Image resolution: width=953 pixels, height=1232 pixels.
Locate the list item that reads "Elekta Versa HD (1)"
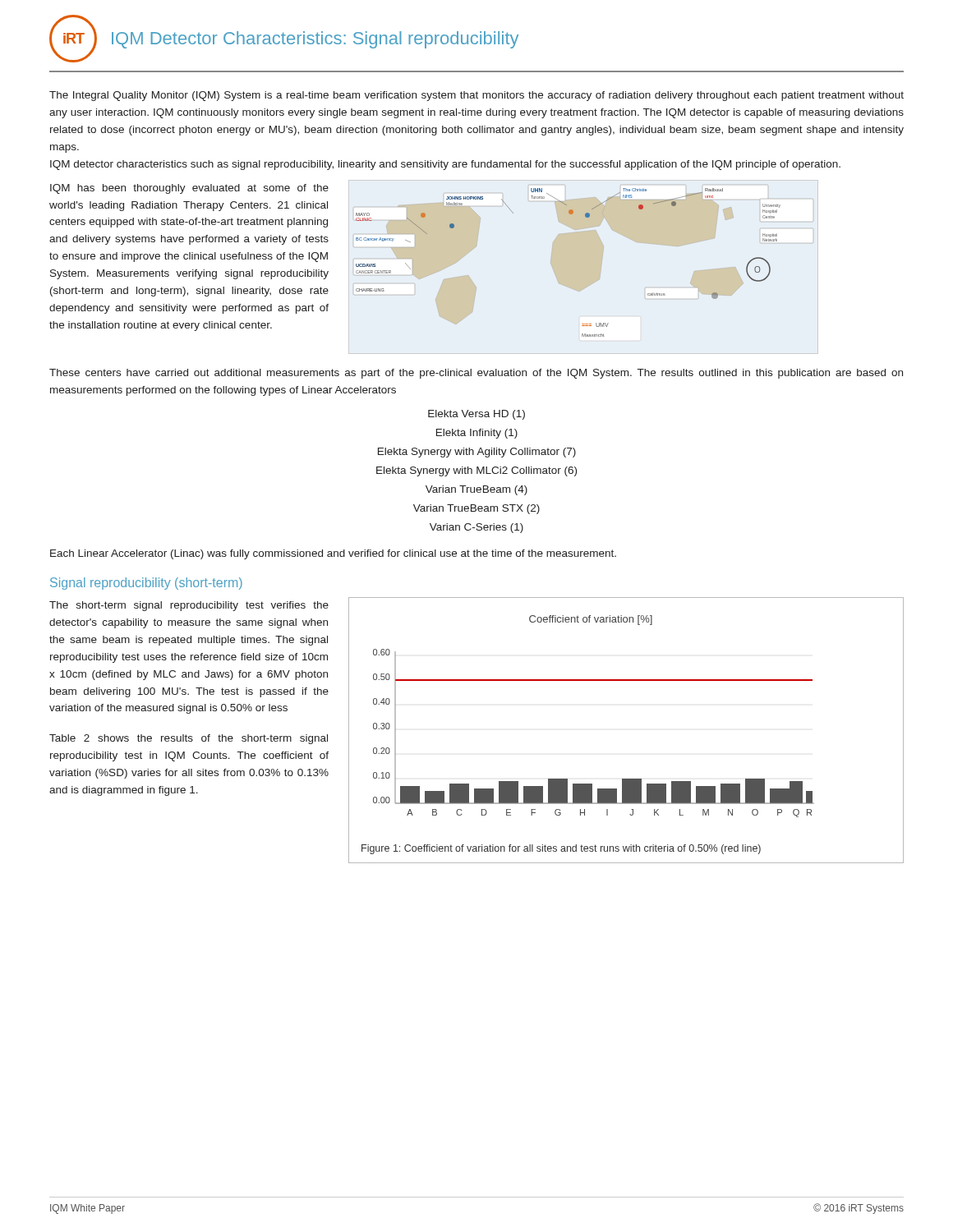476,414
